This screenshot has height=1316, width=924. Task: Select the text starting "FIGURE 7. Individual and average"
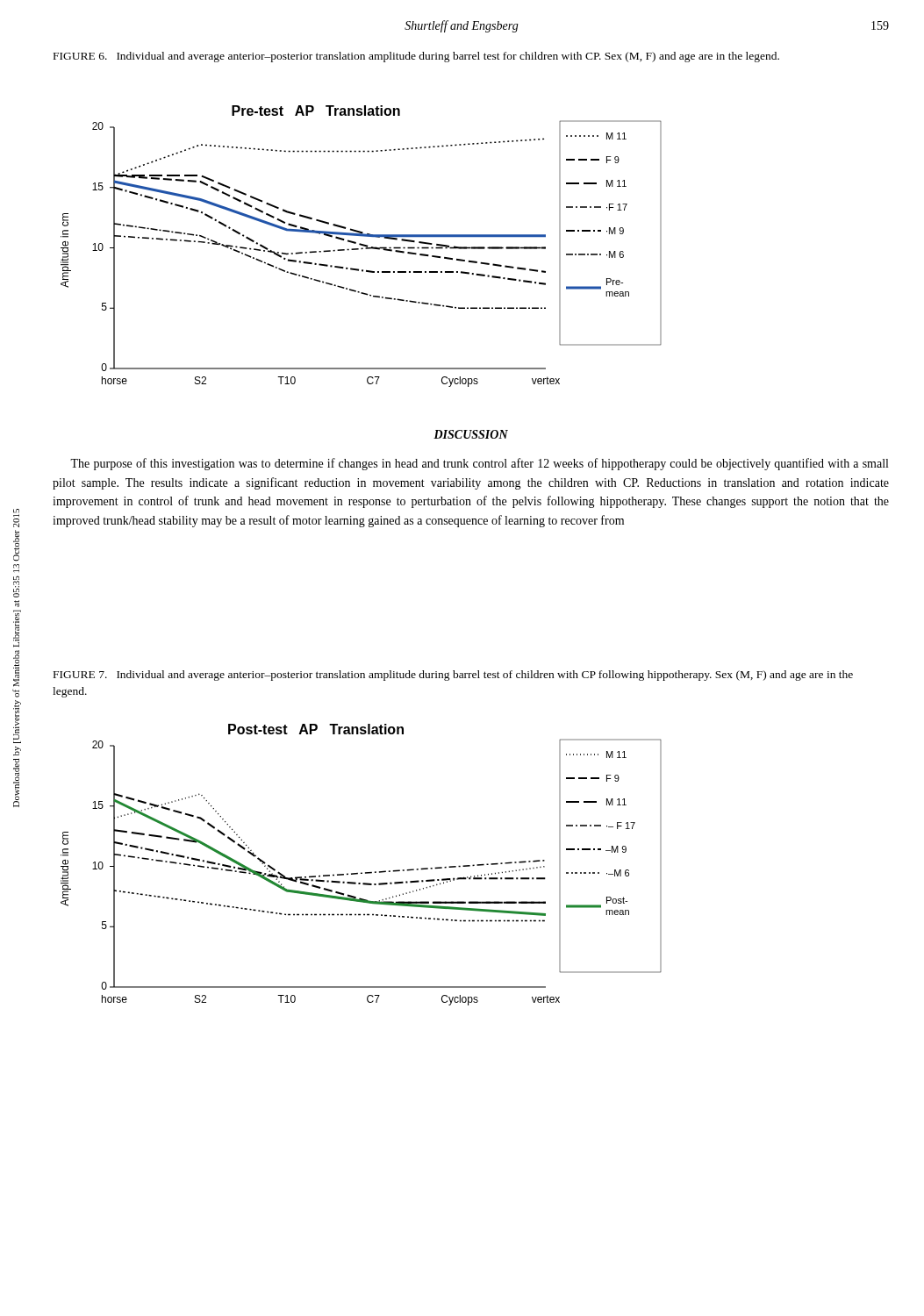point(453,682)
